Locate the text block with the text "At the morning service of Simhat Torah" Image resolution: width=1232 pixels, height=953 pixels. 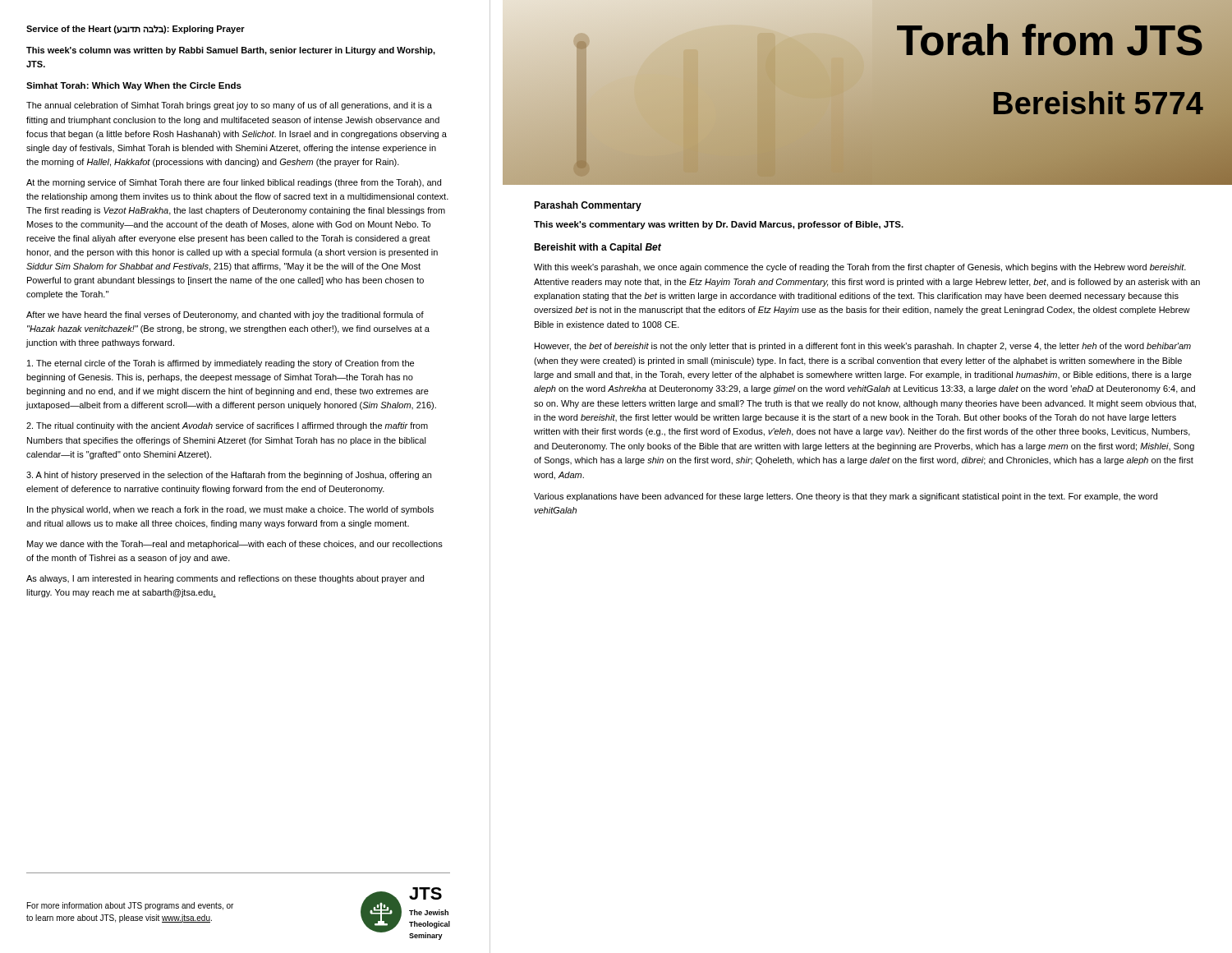click(237, 238)
